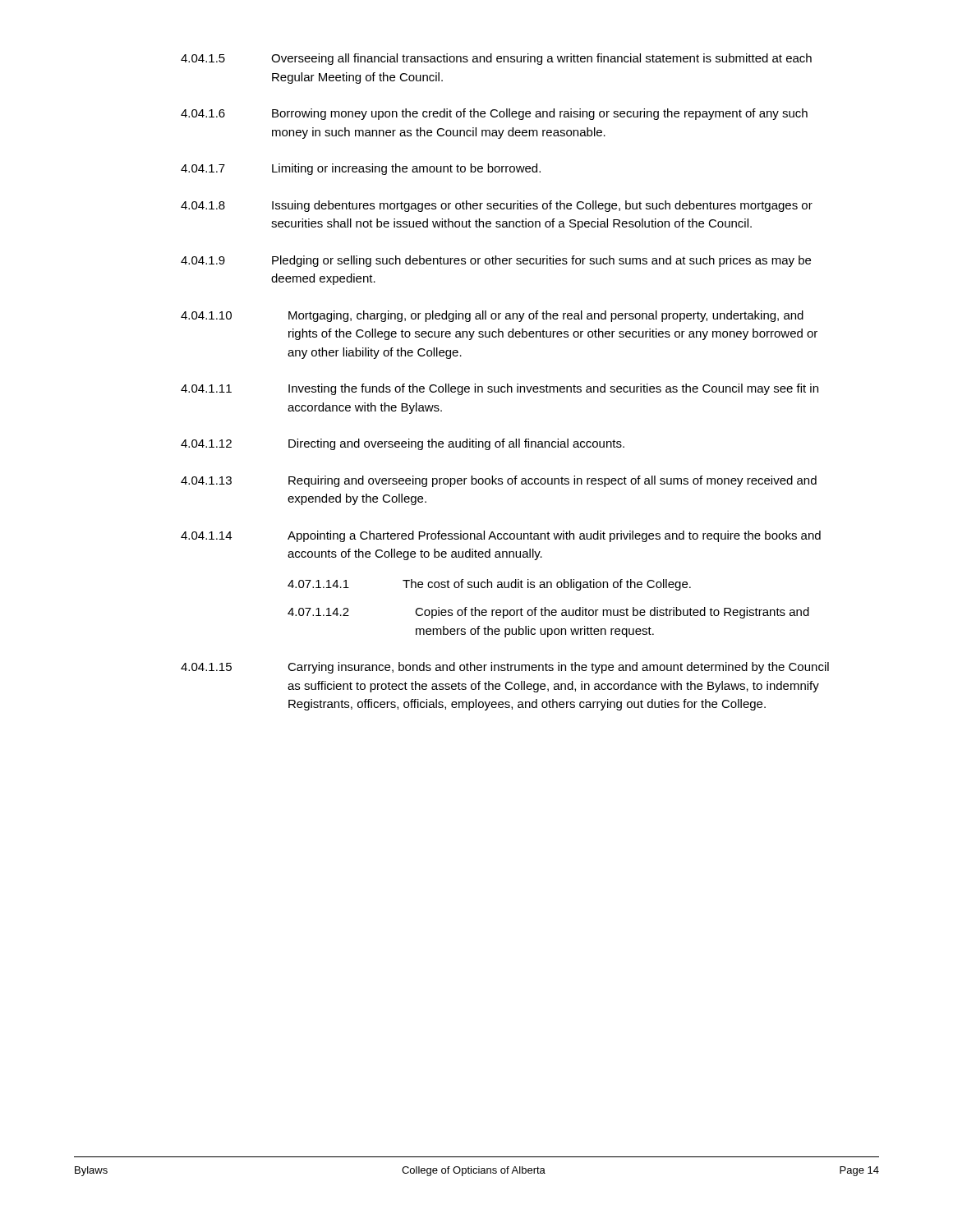Locate the block of text that opens with "4.04.1.12 Directing and overseeing the auditing of all"
The image size is (953, 1232).
pos(505,444)
